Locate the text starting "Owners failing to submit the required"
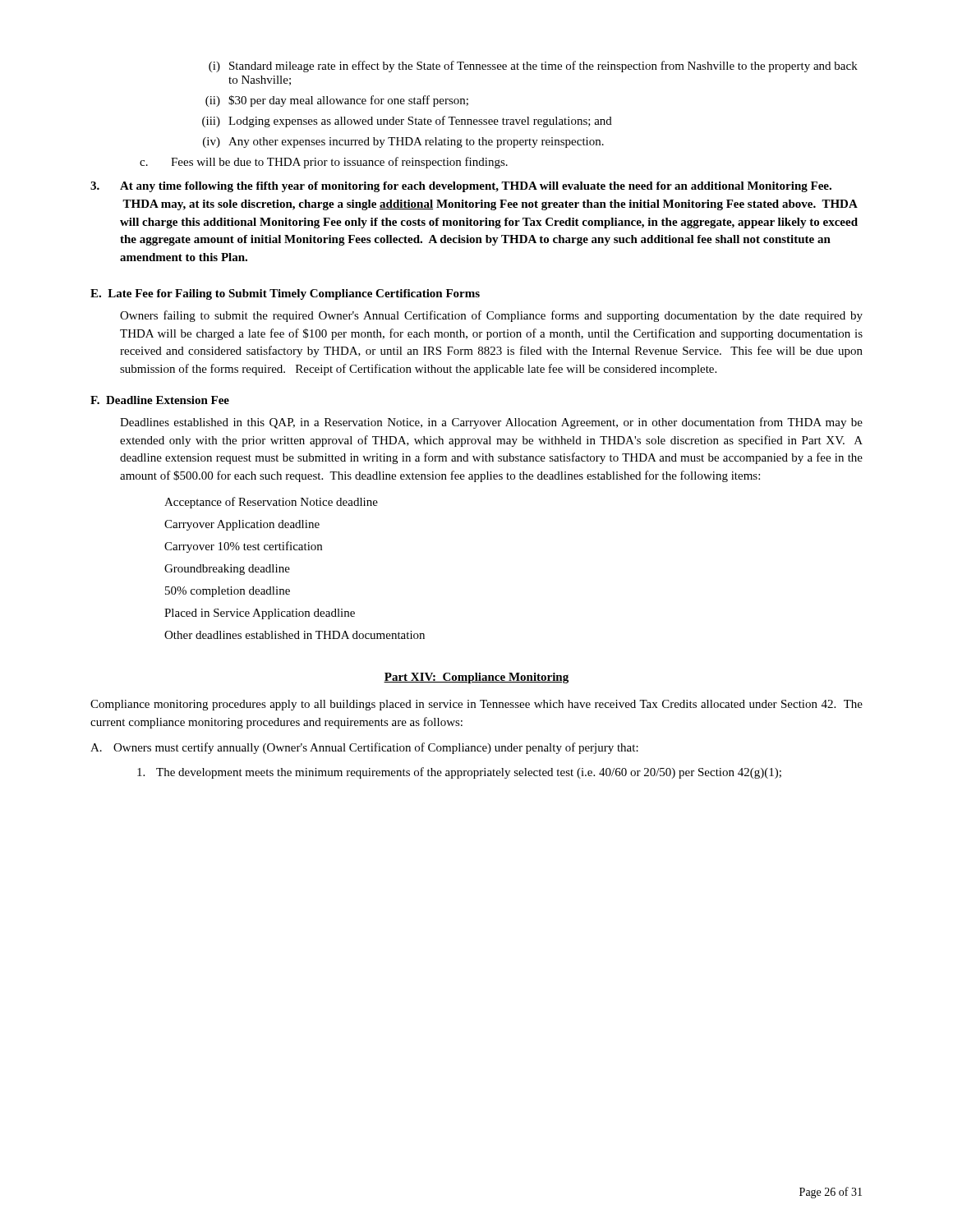Screen dimensions: 1232x953 pos(491,342)
